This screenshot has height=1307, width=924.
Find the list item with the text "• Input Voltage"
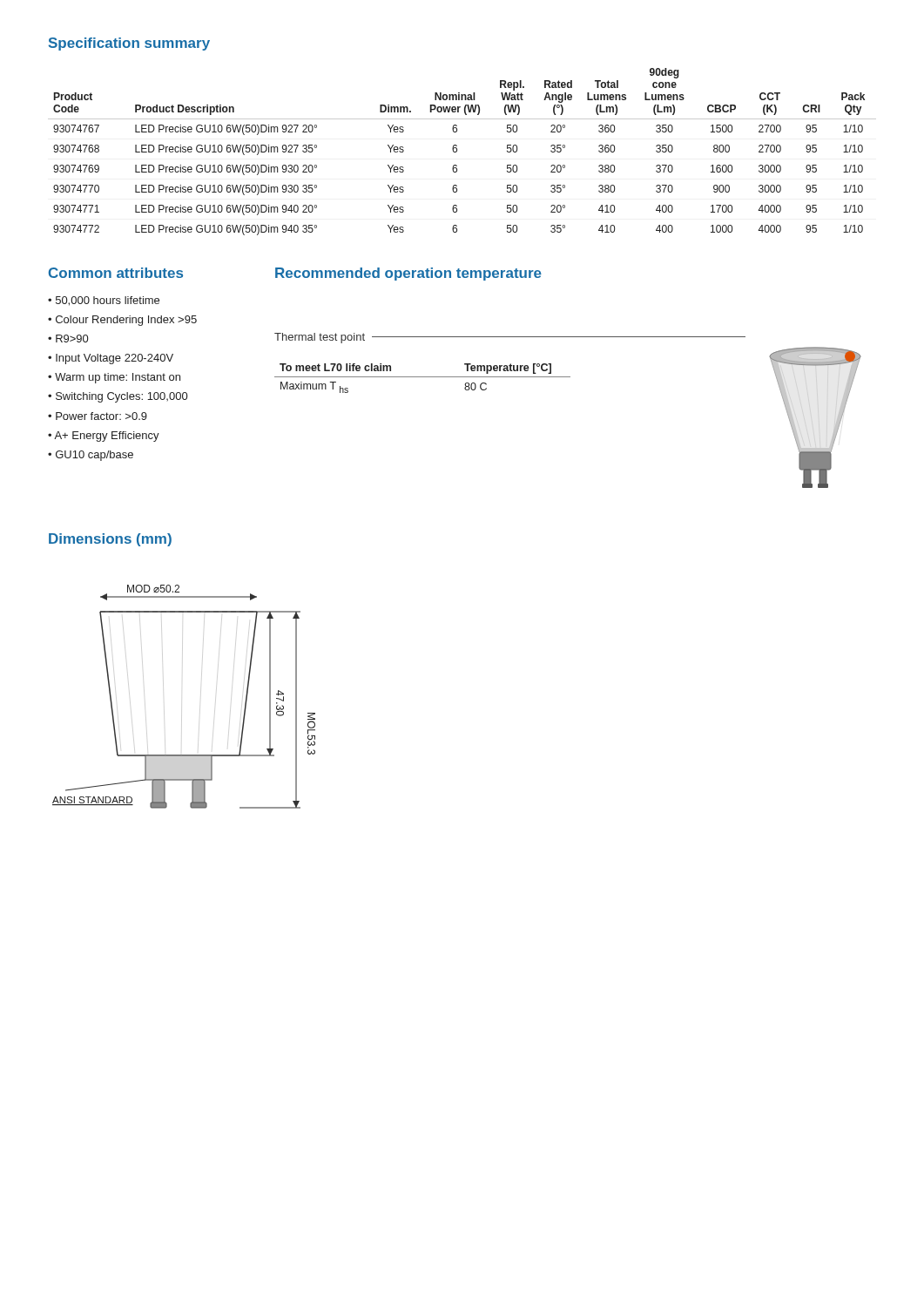[111, 358]
